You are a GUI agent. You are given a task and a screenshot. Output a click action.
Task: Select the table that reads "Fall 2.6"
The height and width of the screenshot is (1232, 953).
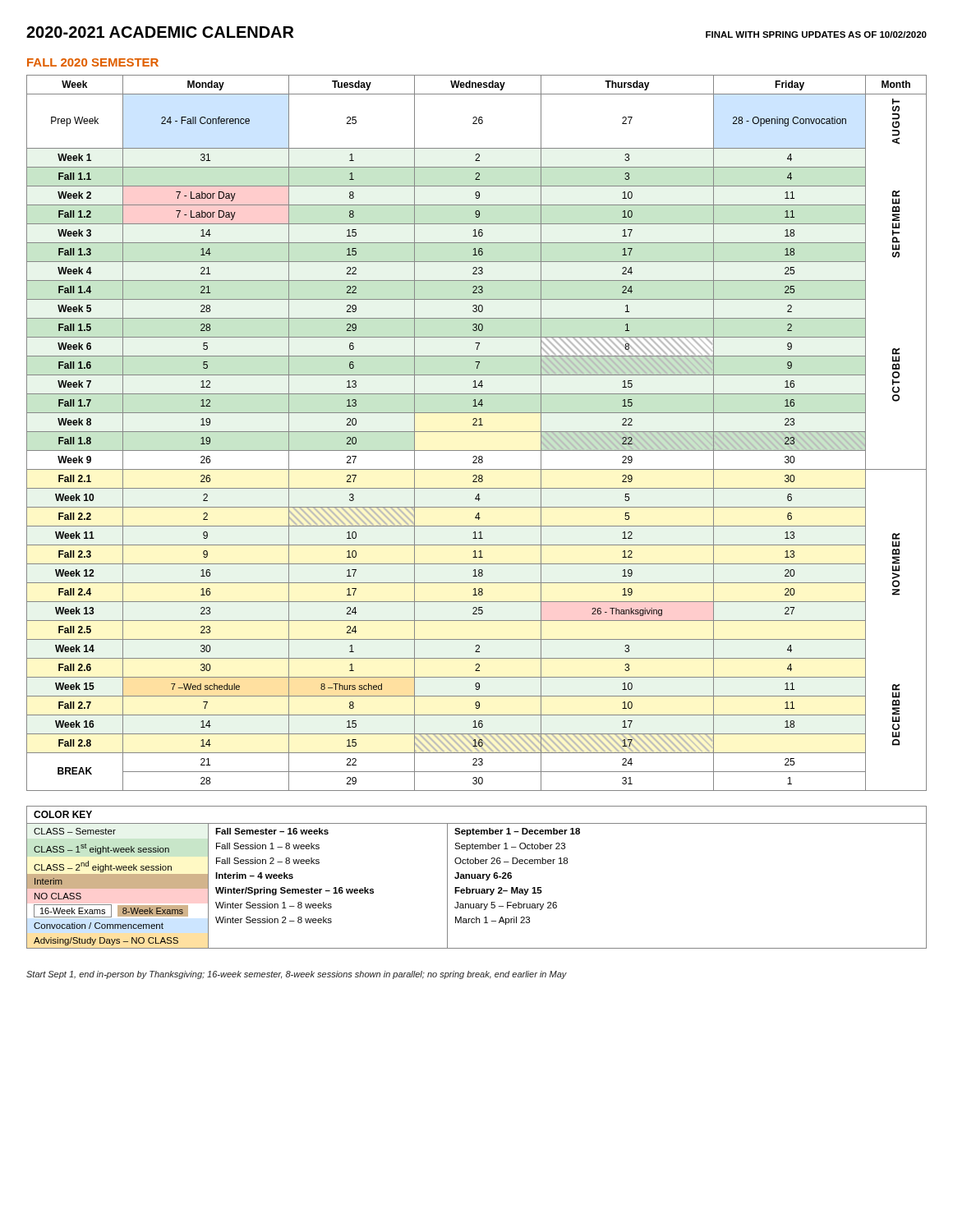476,433
